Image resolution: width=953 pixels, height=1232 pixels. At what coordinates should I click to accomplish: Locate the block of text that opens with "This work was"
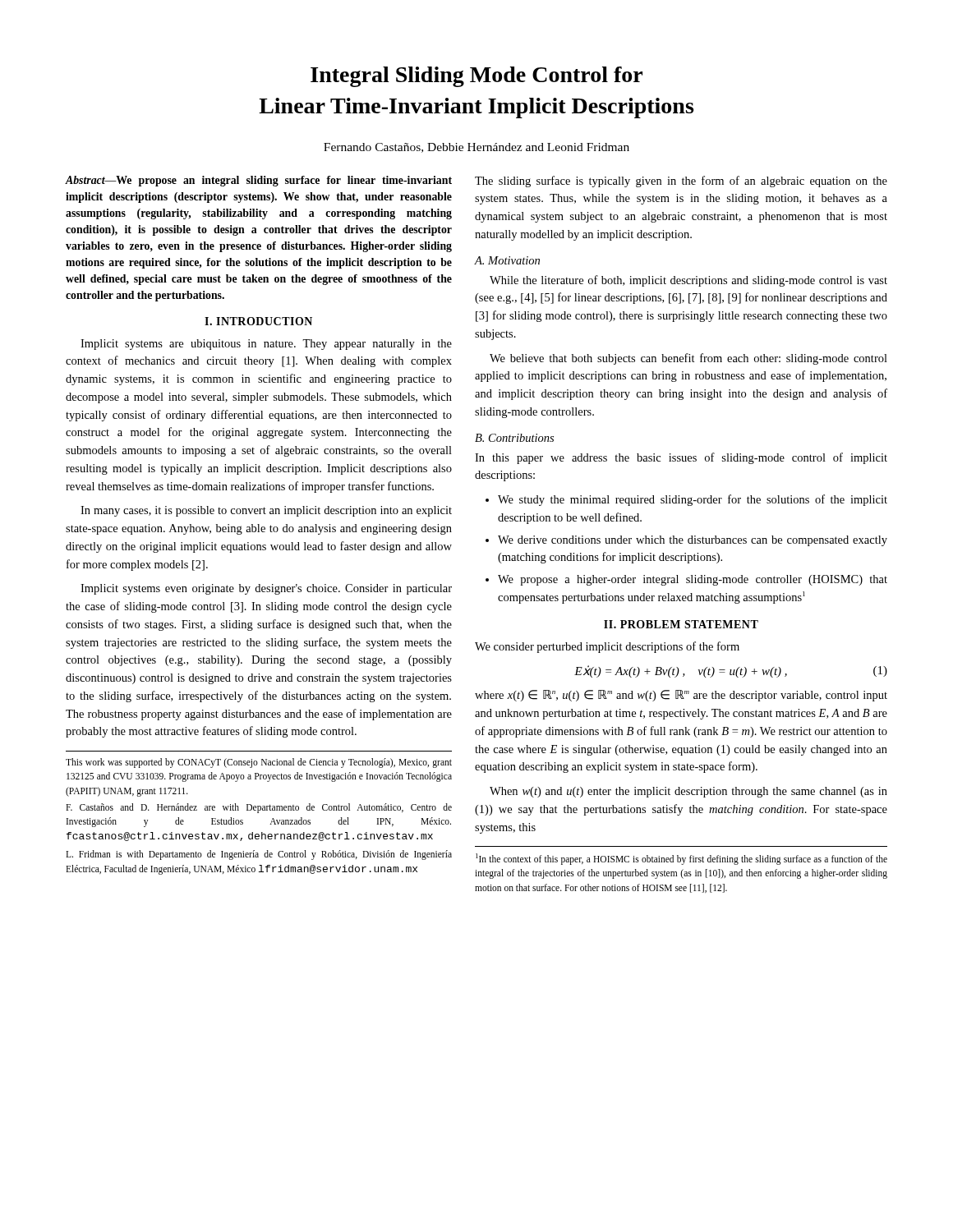point(259,817)
